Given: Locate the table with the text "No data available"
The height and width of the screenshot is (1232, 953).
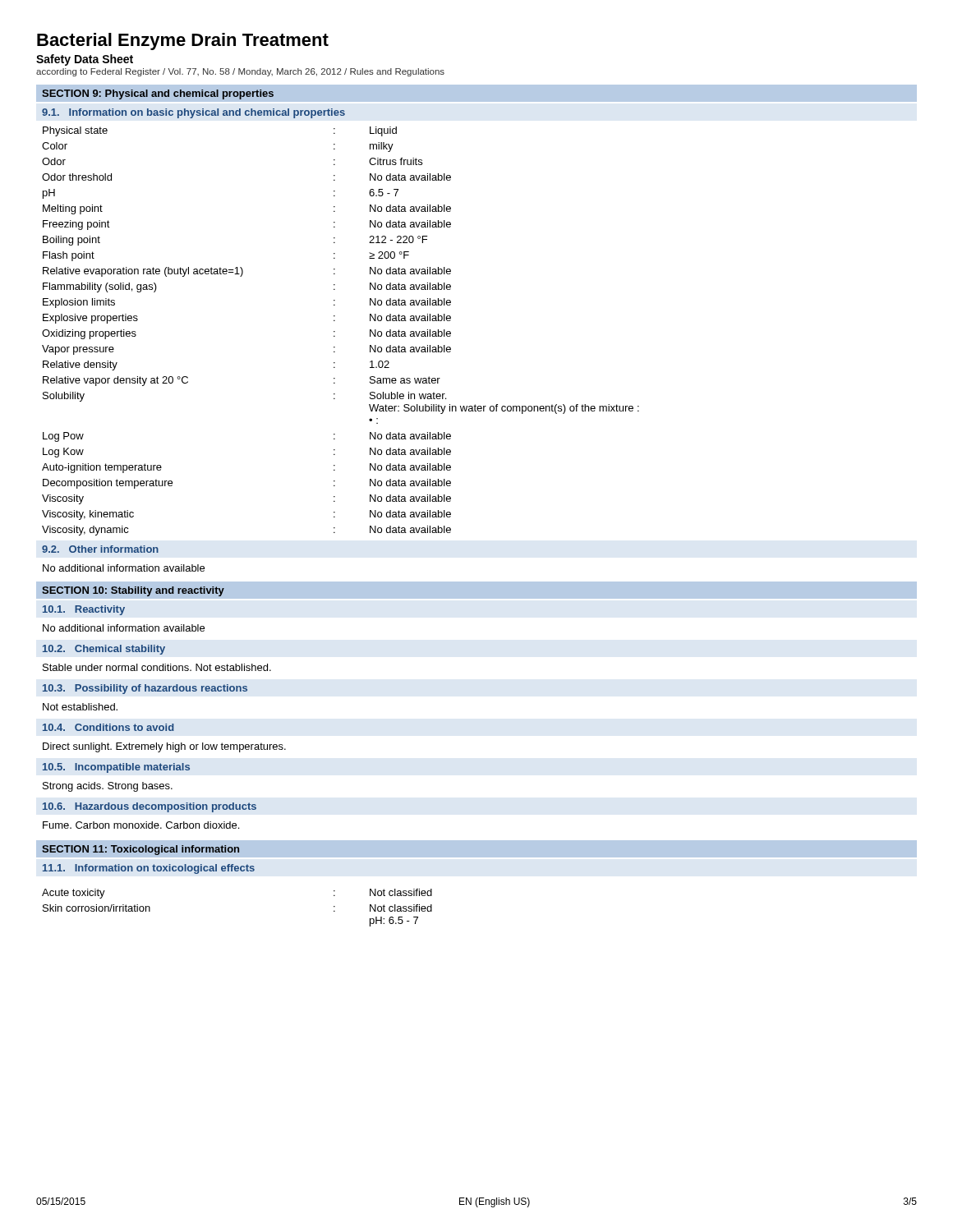Looking at the screenshot, I should [x=476, y=330].
